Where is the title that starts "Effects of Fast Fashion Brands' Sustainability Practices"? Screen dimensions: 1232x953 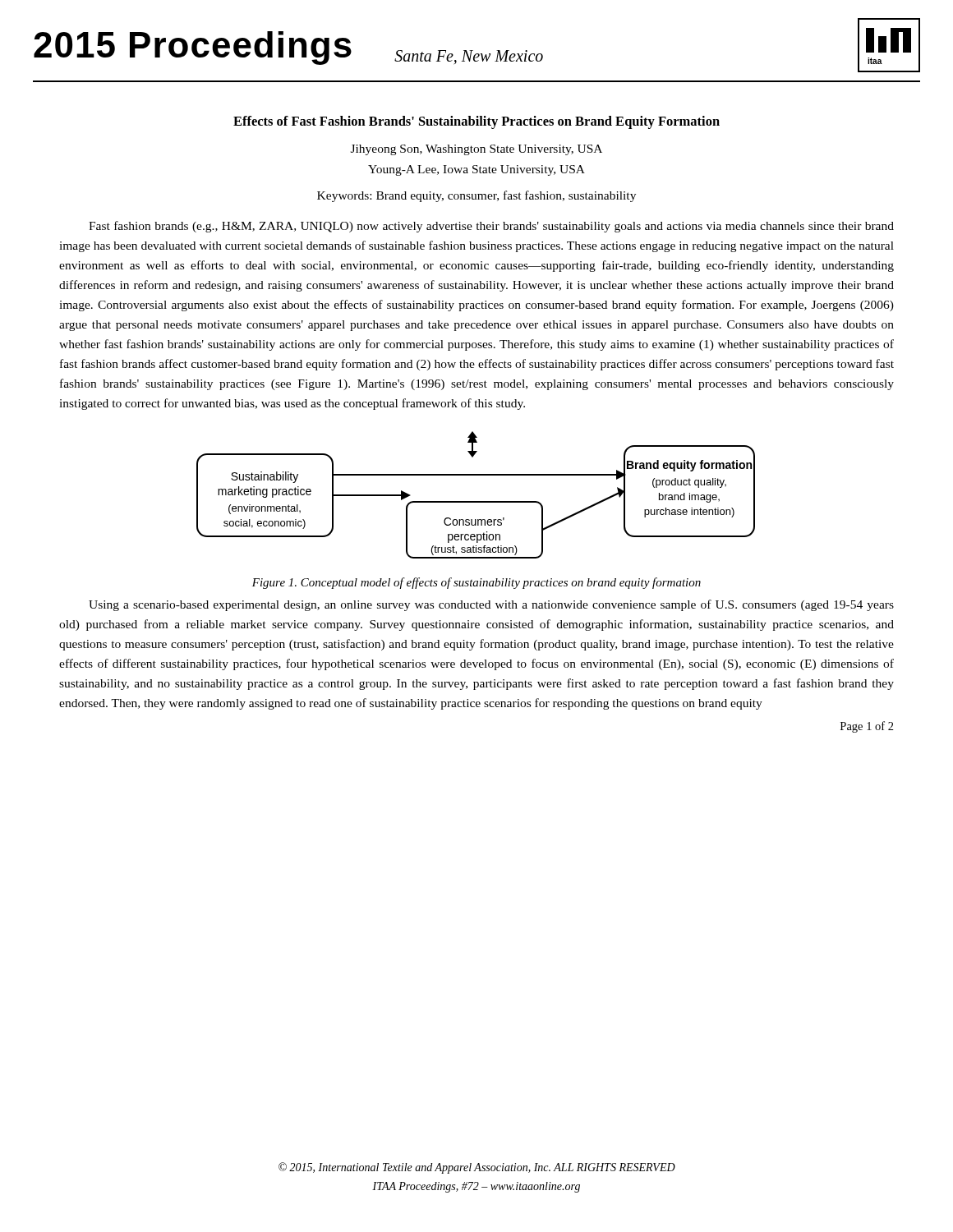coord(476,121)
